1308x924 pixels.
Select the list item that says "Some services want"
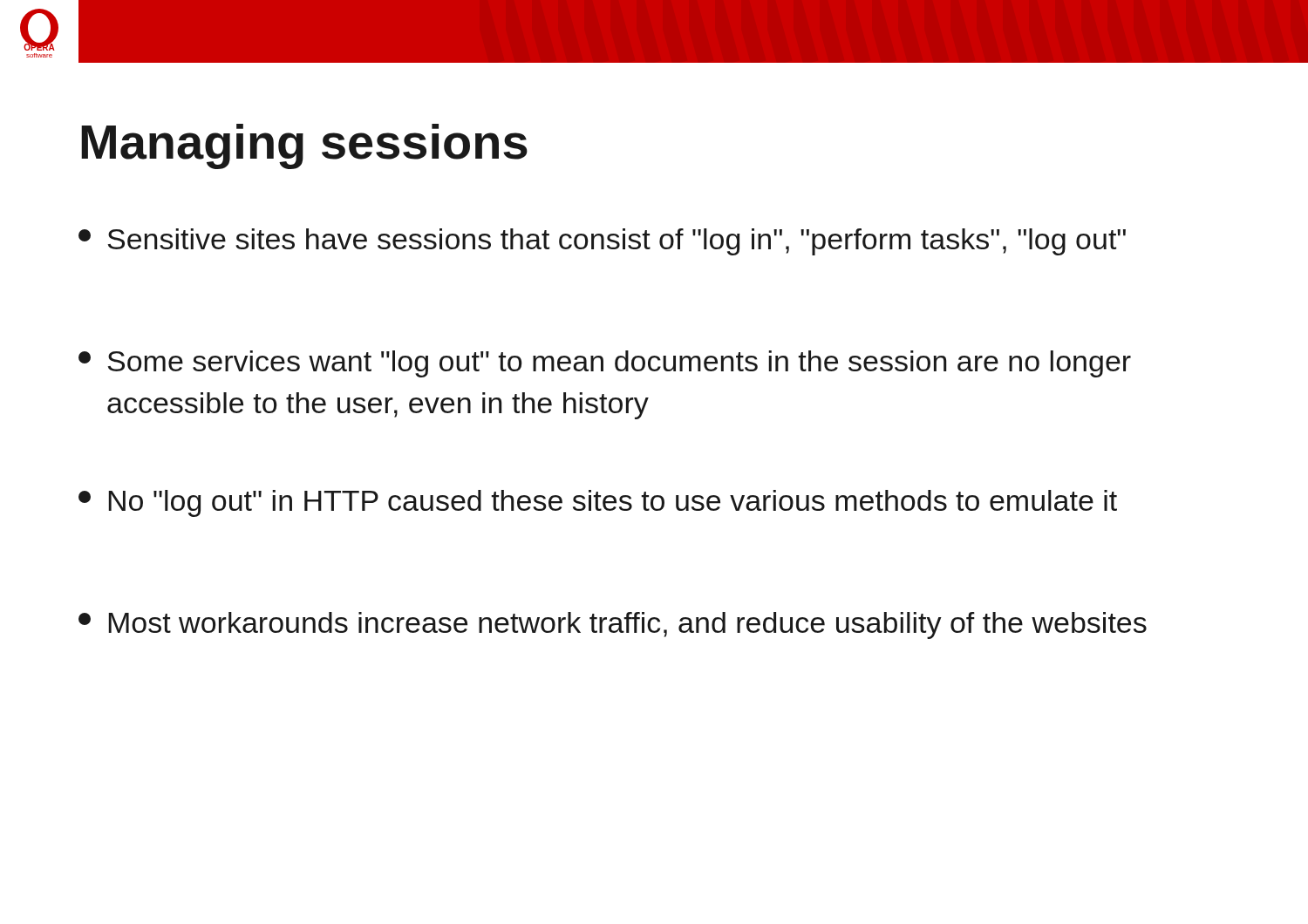[654, 382]
